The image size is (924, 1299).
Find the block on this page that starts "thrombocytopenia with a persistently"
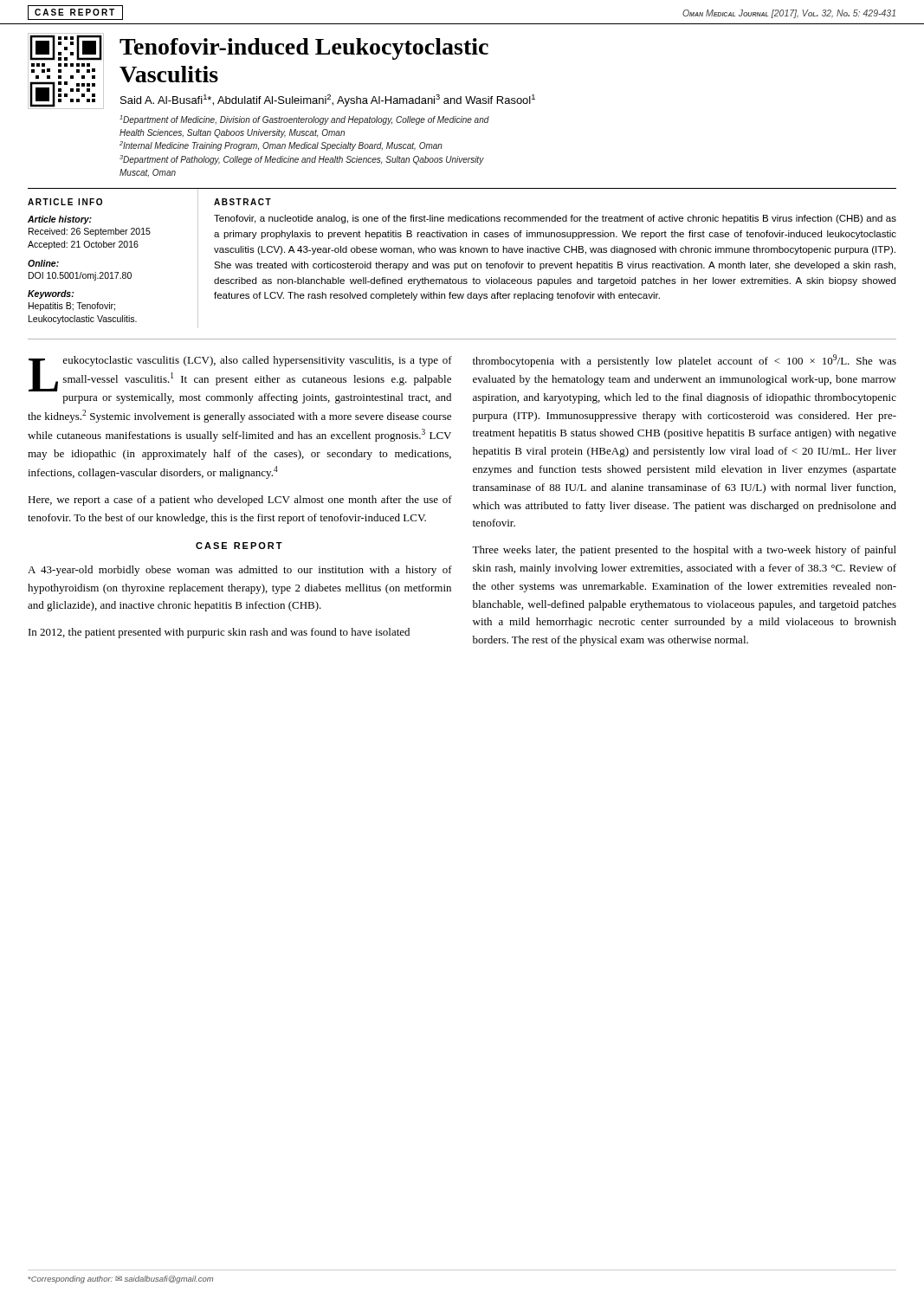click(x=684, y=500)
